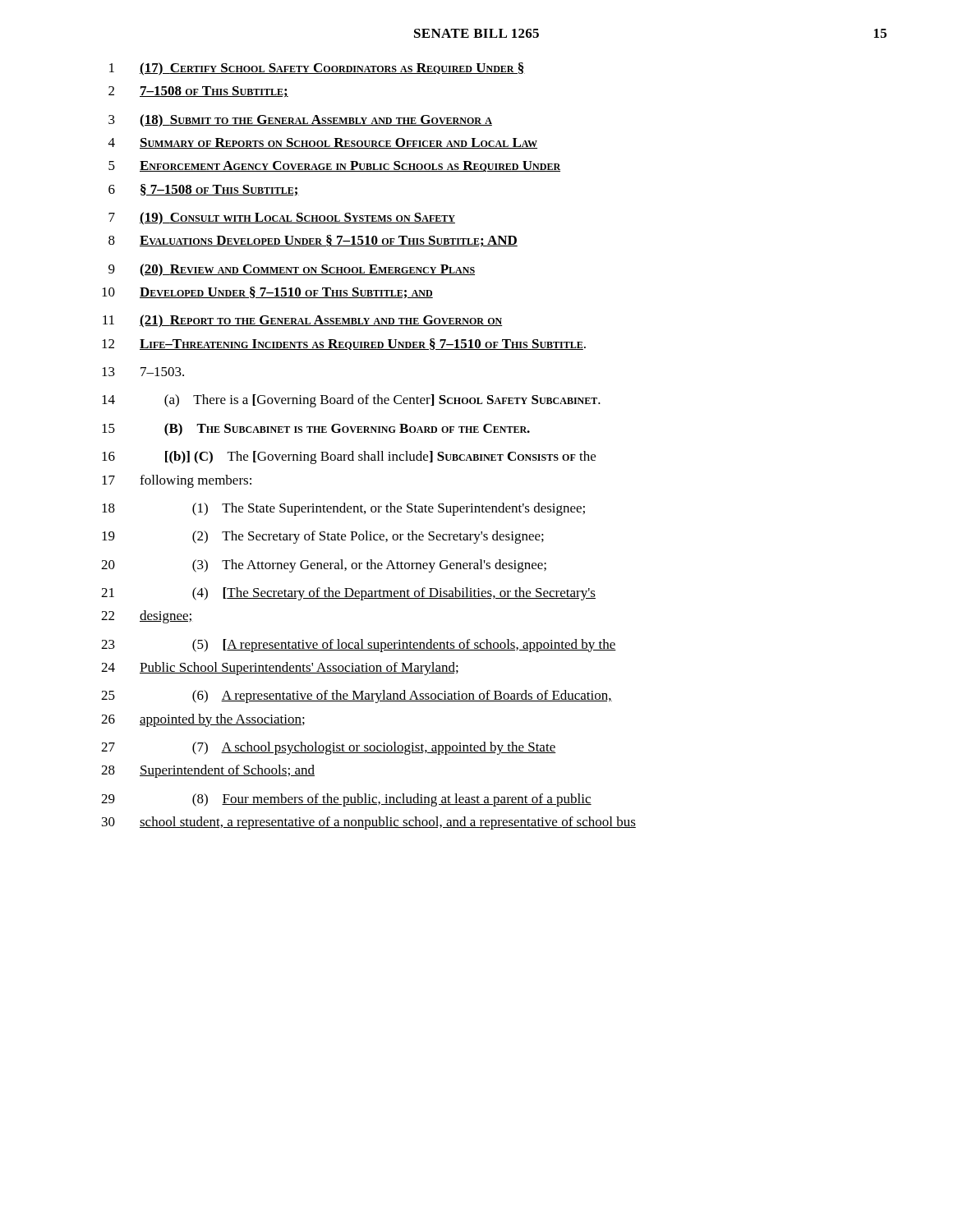Viewport: 953px width, 1232px height.
Task: Find the text block with the text "15 (B) The Subcabinet is the Governing Board"
Action: coord(476,429)
